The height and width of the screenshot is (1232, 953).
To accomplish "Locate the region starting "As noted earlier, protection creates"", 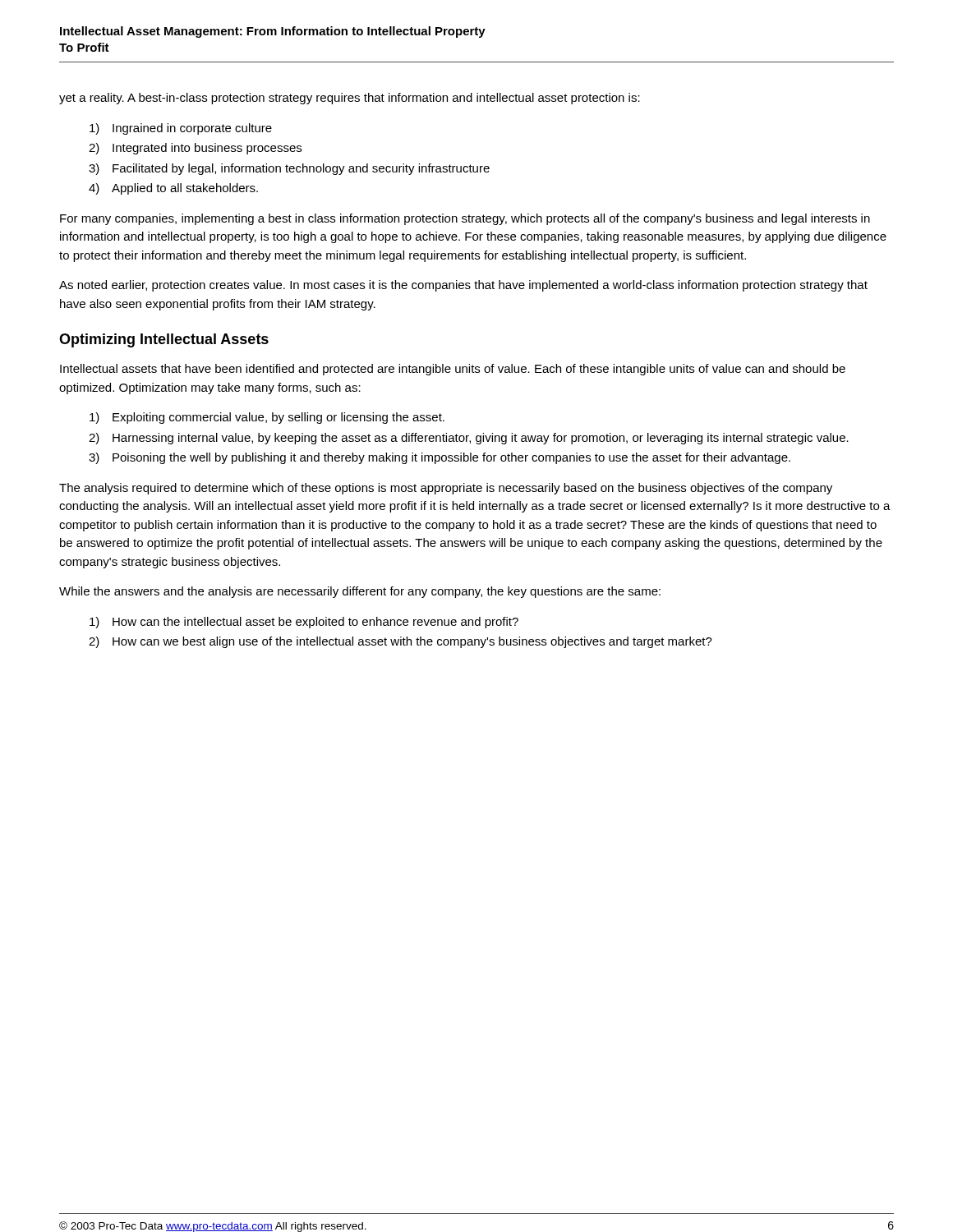I will coord(463,294).
